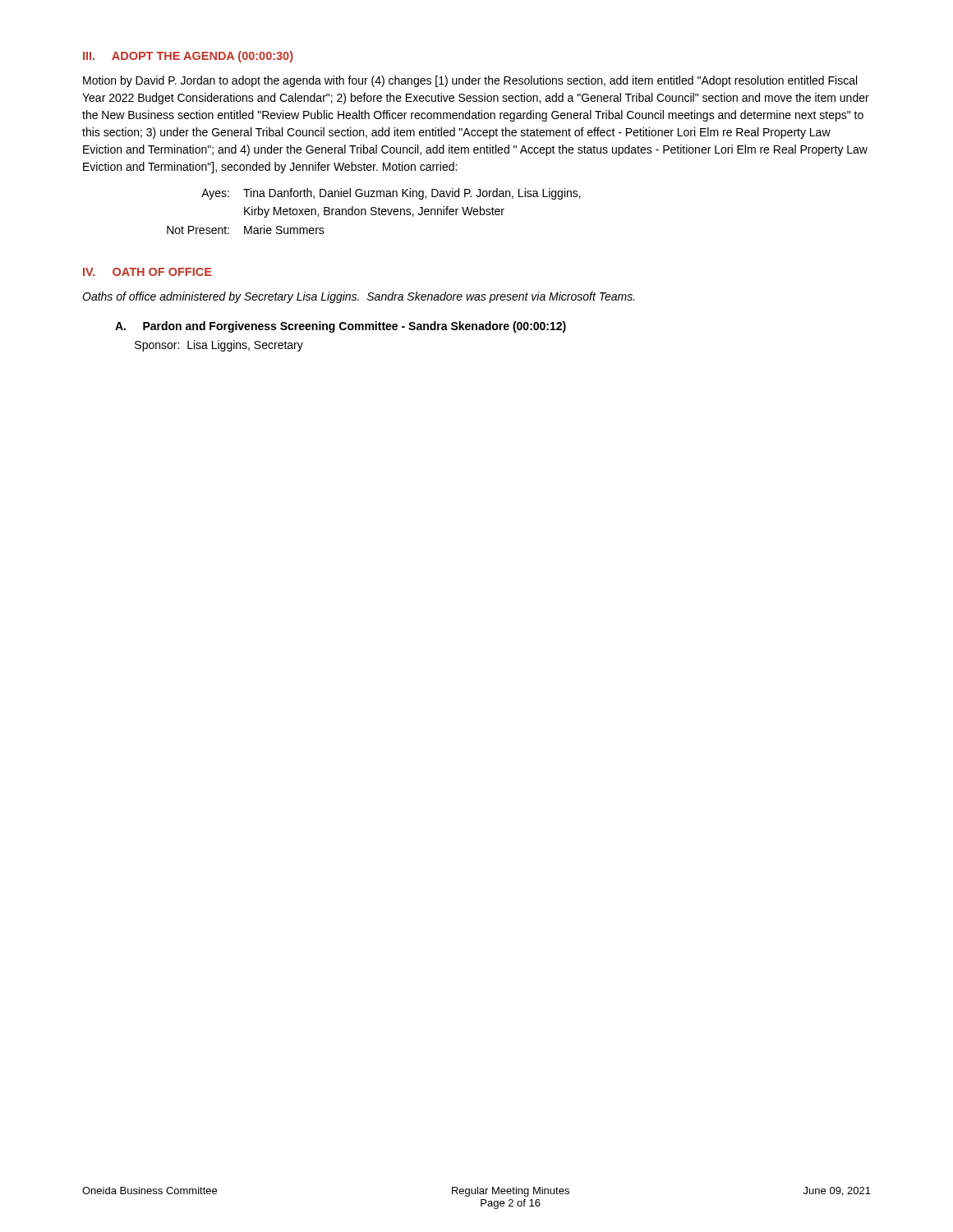Find the block on this page that starts "Oaths of office administered by Secretary Lisa"
953x1232 pixels.
click(x=359, y=297)
